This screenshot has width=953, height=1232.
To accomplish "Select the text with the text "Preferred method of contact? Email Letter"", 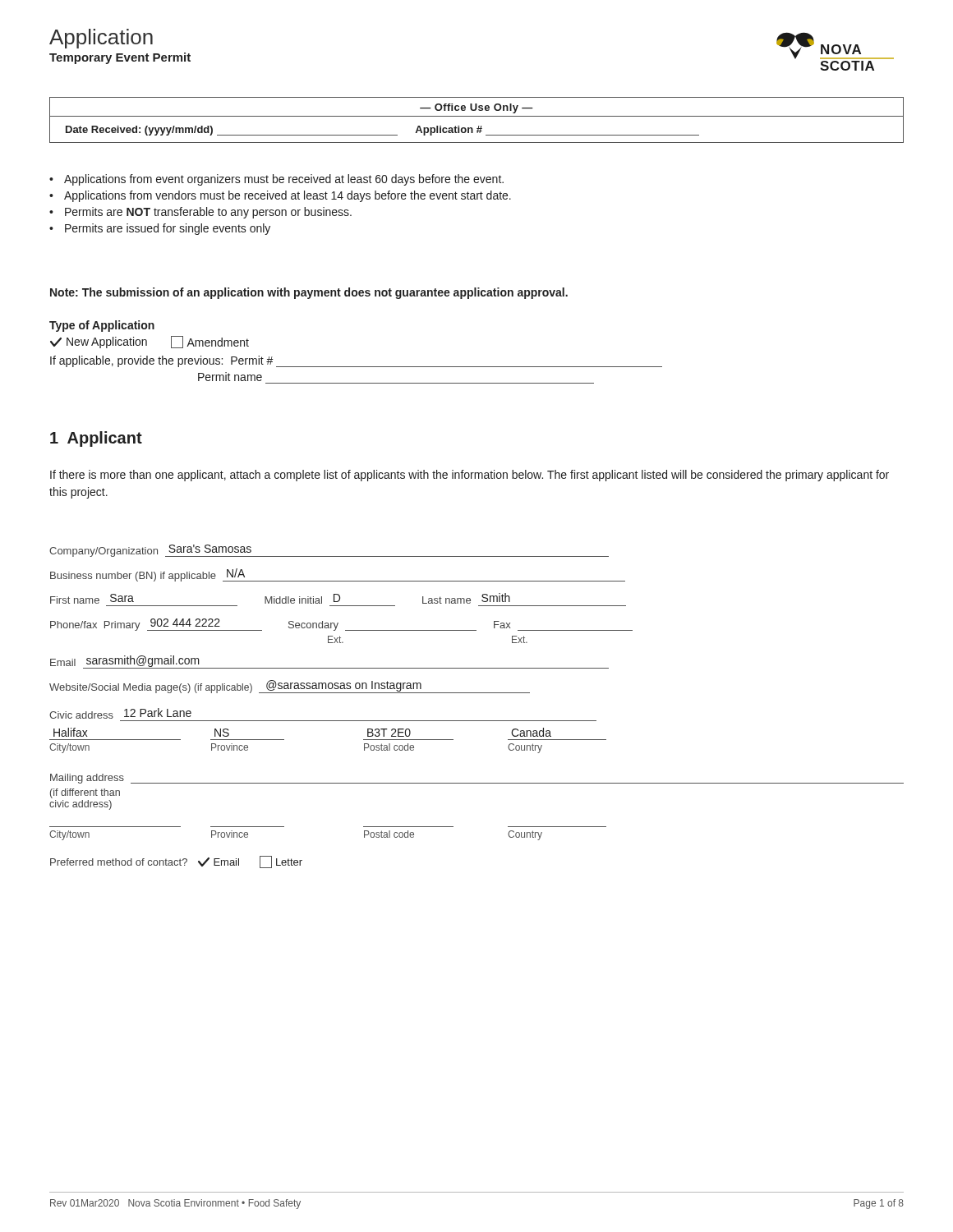I will 176,862.
